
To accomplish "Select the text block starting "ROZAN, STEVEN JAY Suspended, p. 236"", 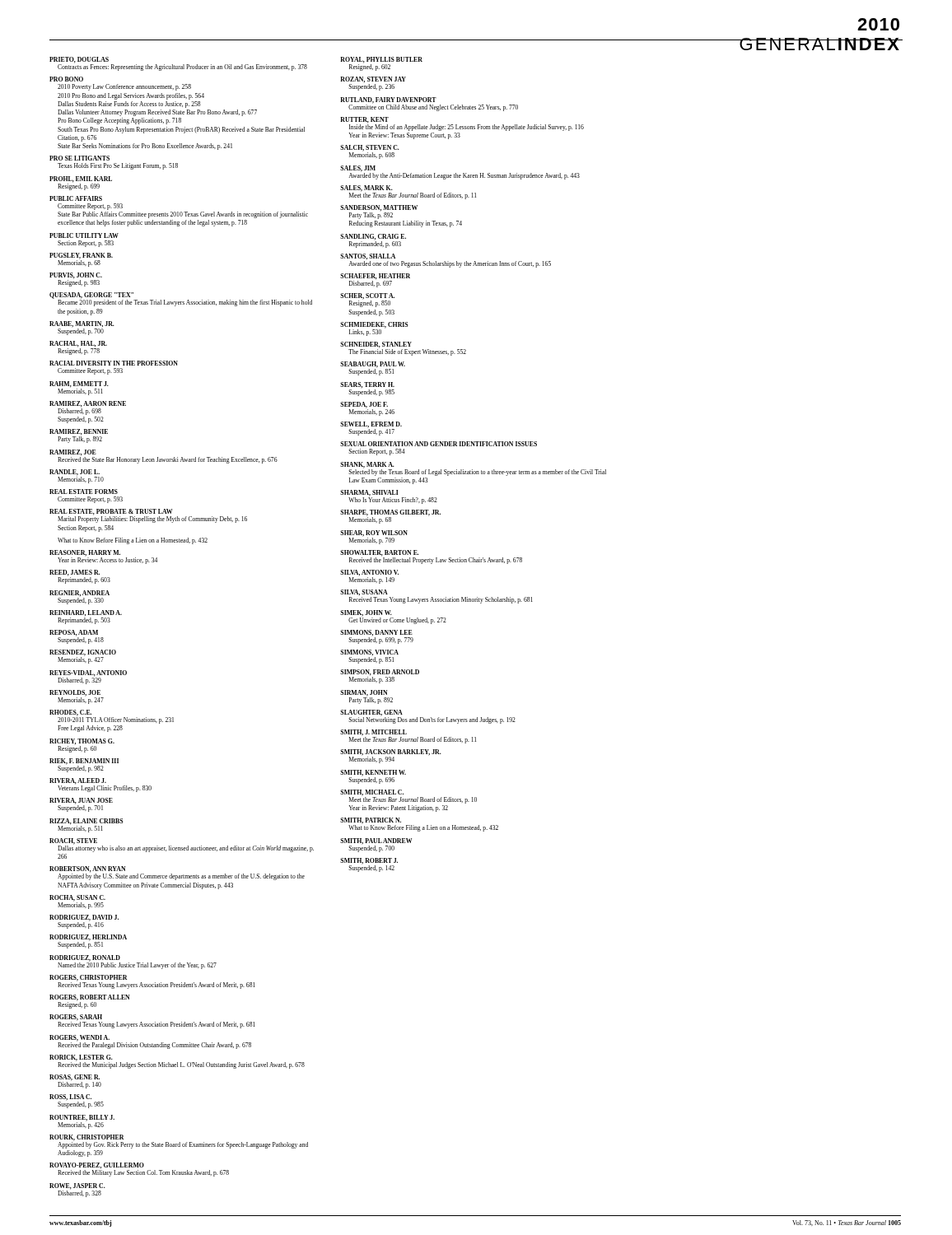I will point(373,79).
